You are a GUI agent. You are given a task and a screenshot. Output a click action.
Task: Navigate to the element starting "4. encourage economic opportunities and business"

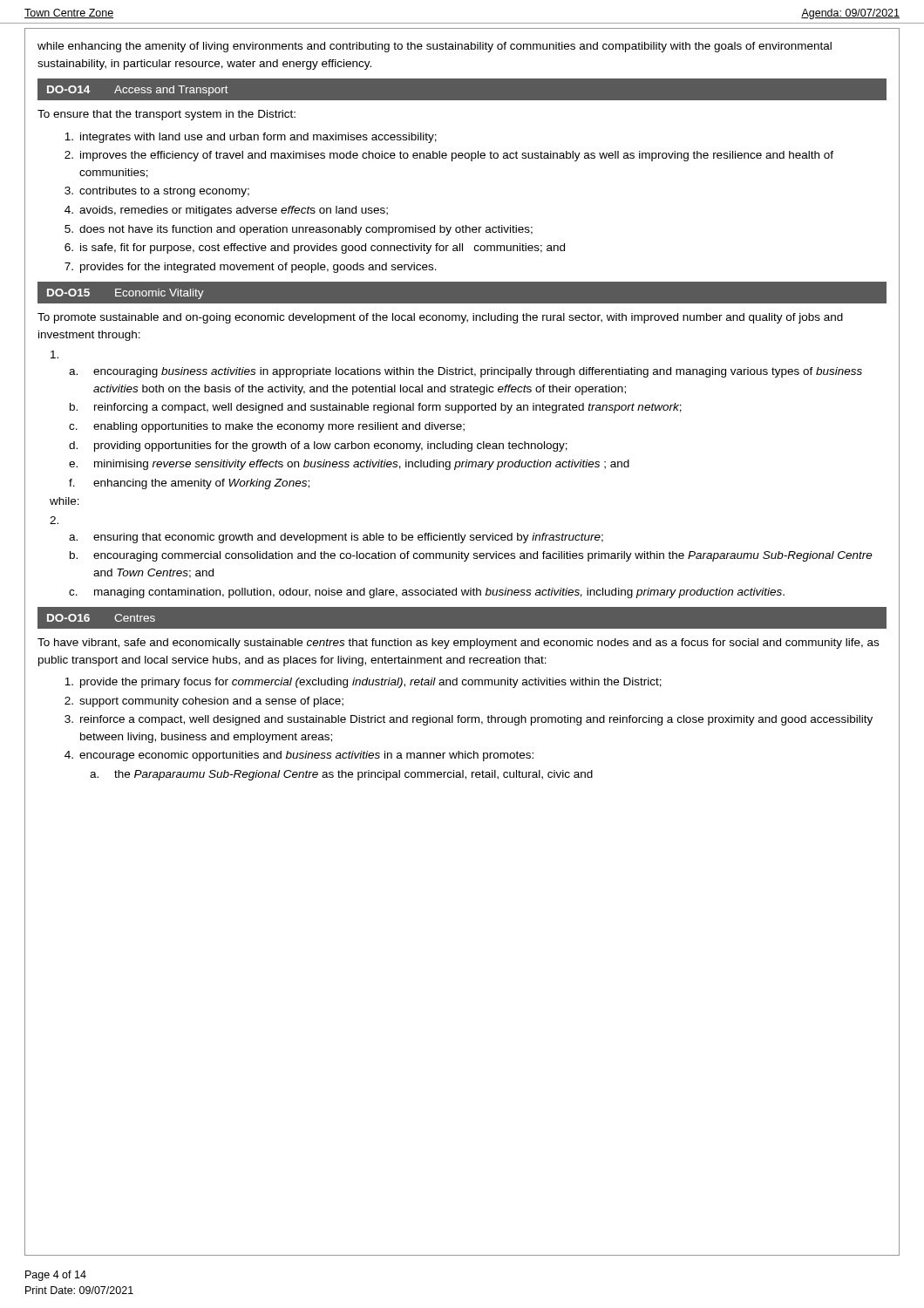point(468,755)
